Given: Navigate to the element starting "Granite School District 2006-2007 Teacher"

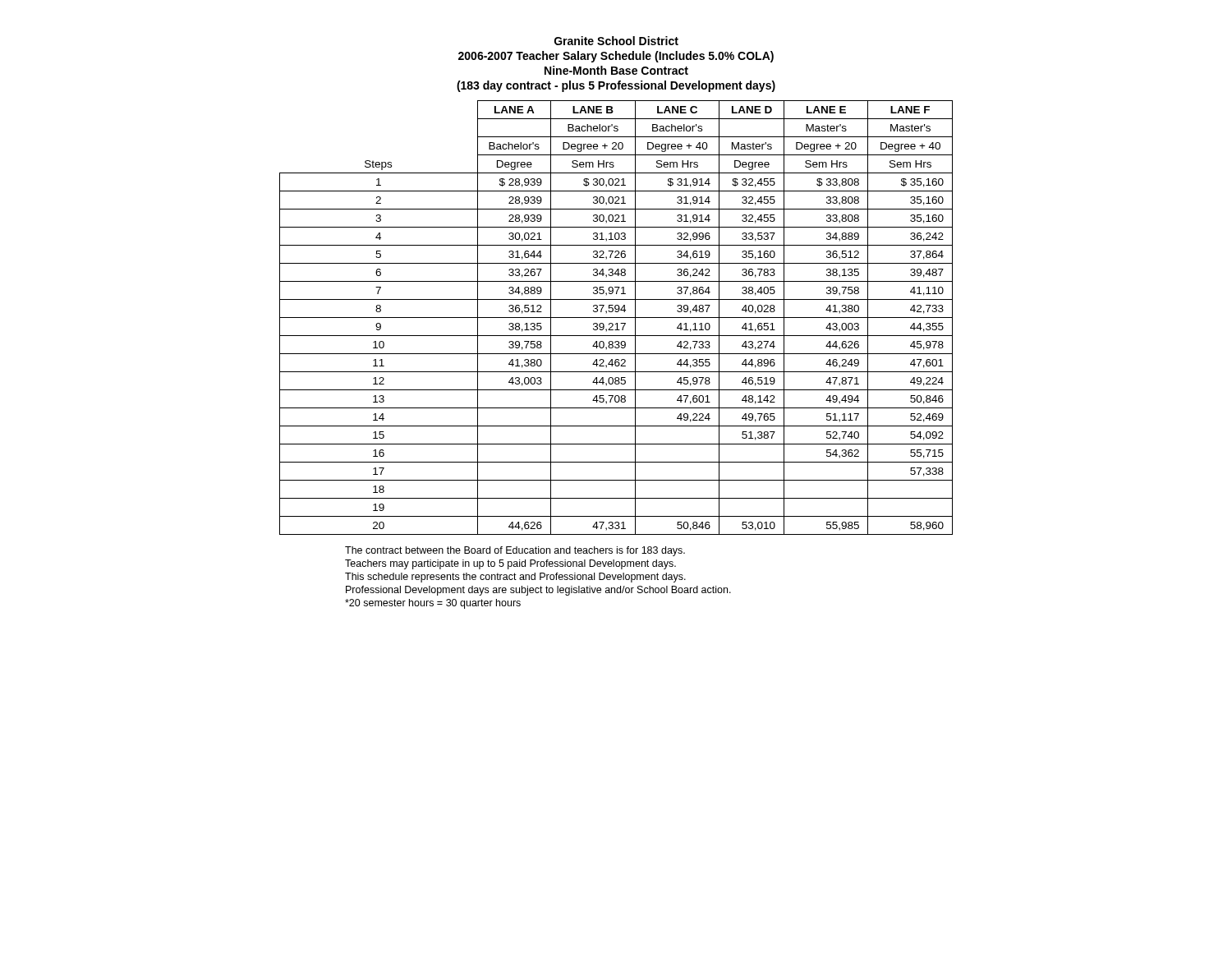Looking at the screenshot, I should 616,63.
